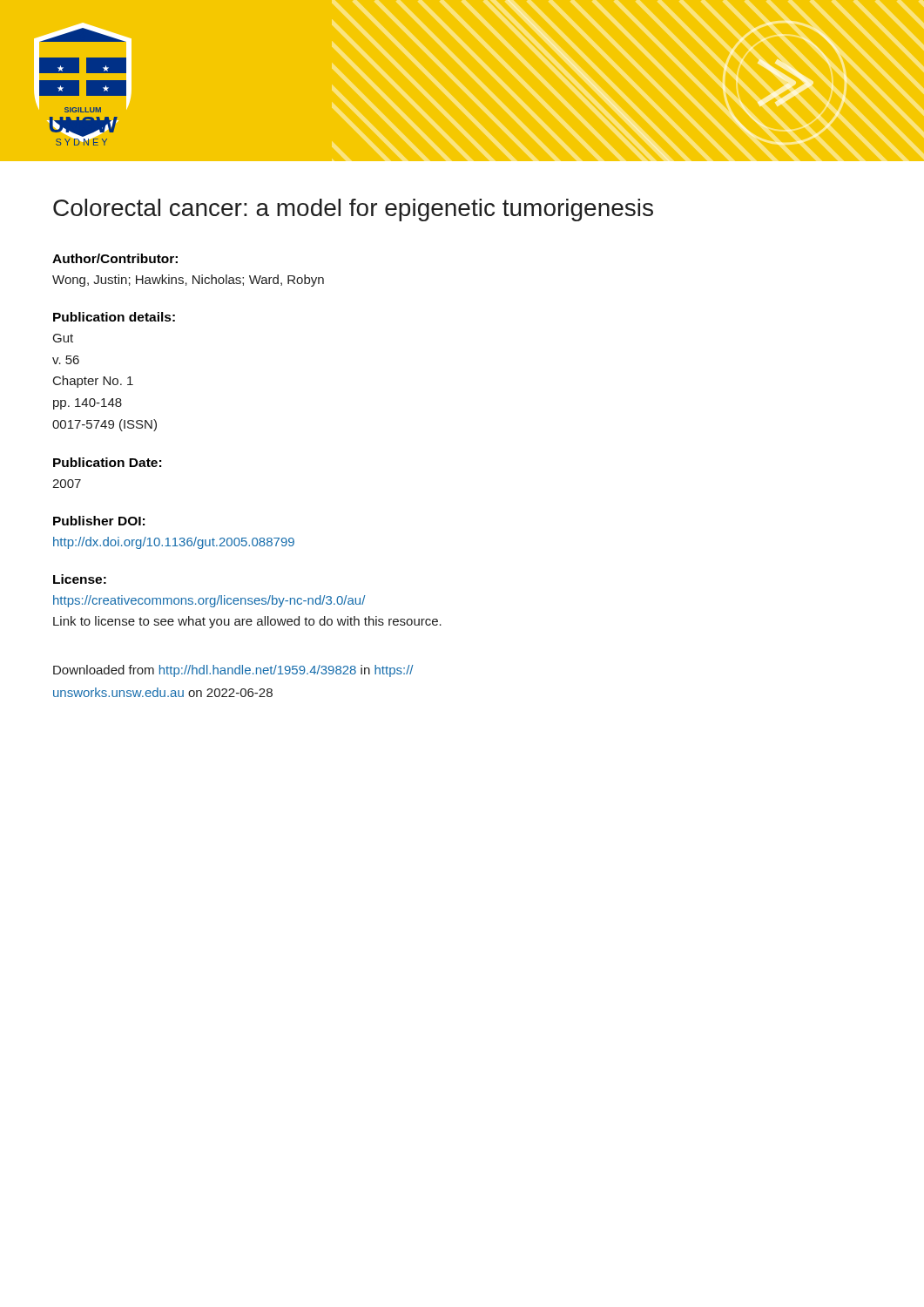
Task: Find "Downloaded from http://hdl.handle.net/1959.4/39828 in https://unsworks.unsw.edu.au on 2022-06-28" on this page
Action: tap(233, 681)
